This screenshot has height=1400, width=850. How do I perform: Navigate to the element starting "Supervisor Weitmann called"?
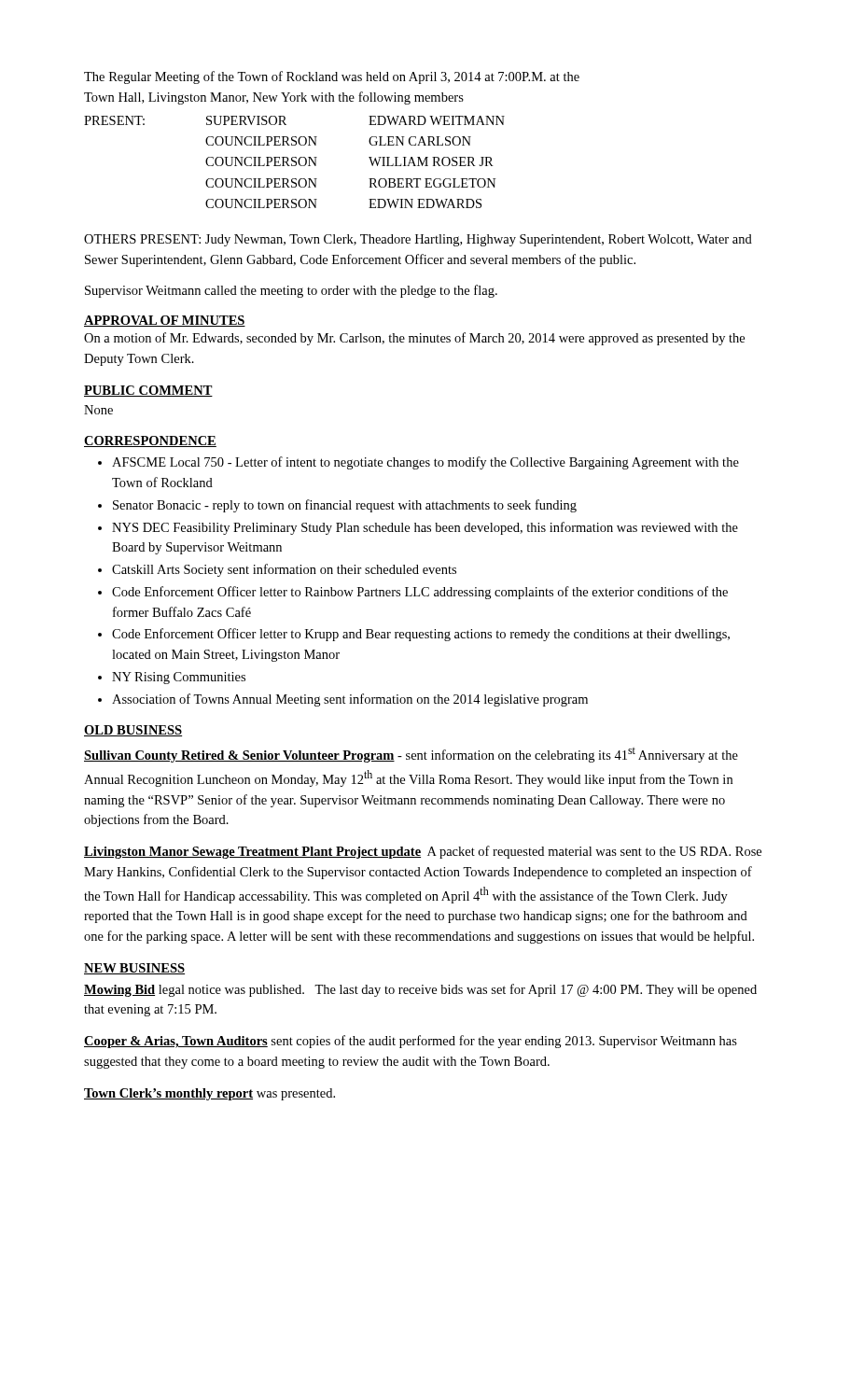291,291
